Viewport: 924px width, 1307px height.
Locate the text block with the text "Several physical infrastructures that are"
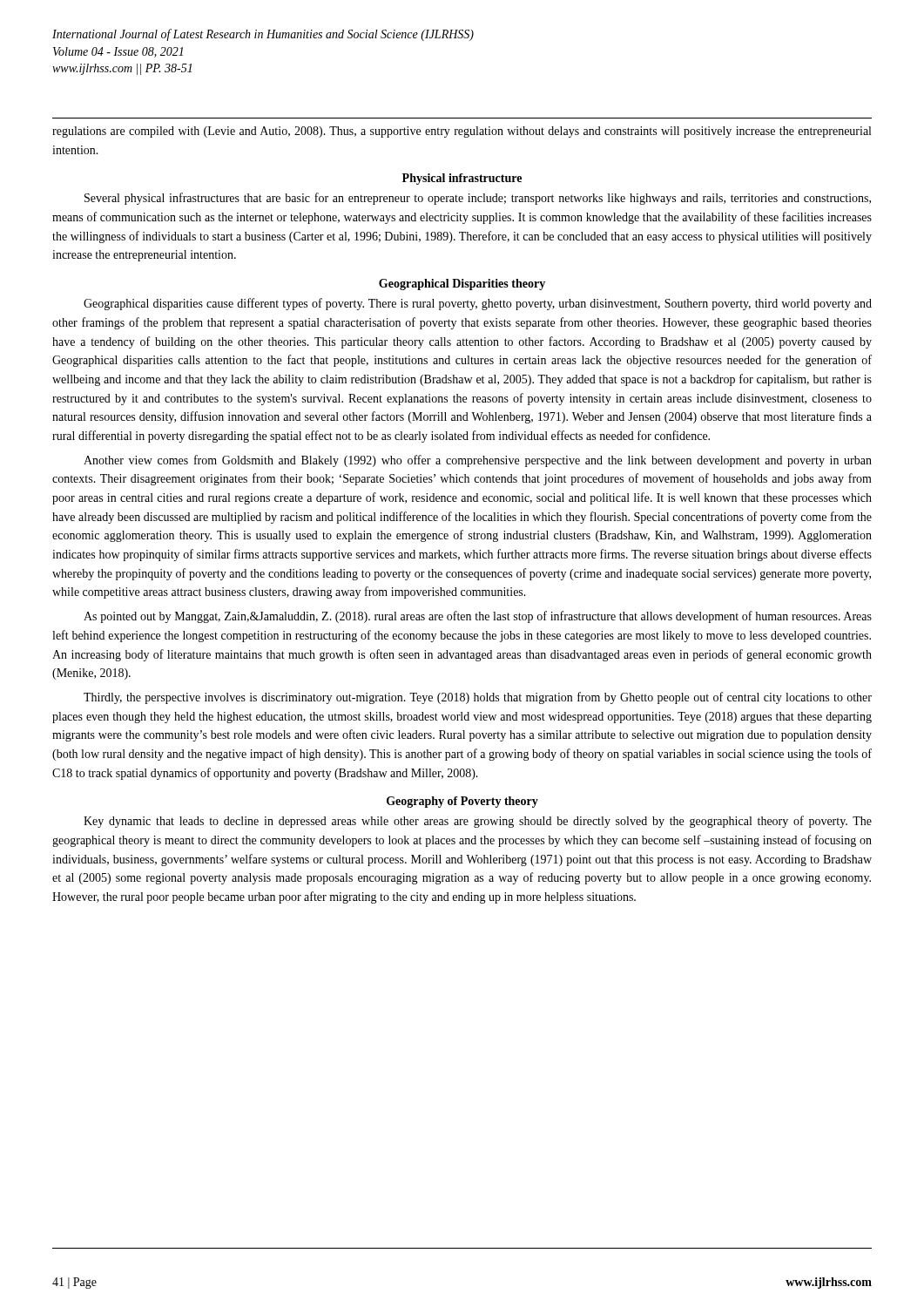pos(462,227)
